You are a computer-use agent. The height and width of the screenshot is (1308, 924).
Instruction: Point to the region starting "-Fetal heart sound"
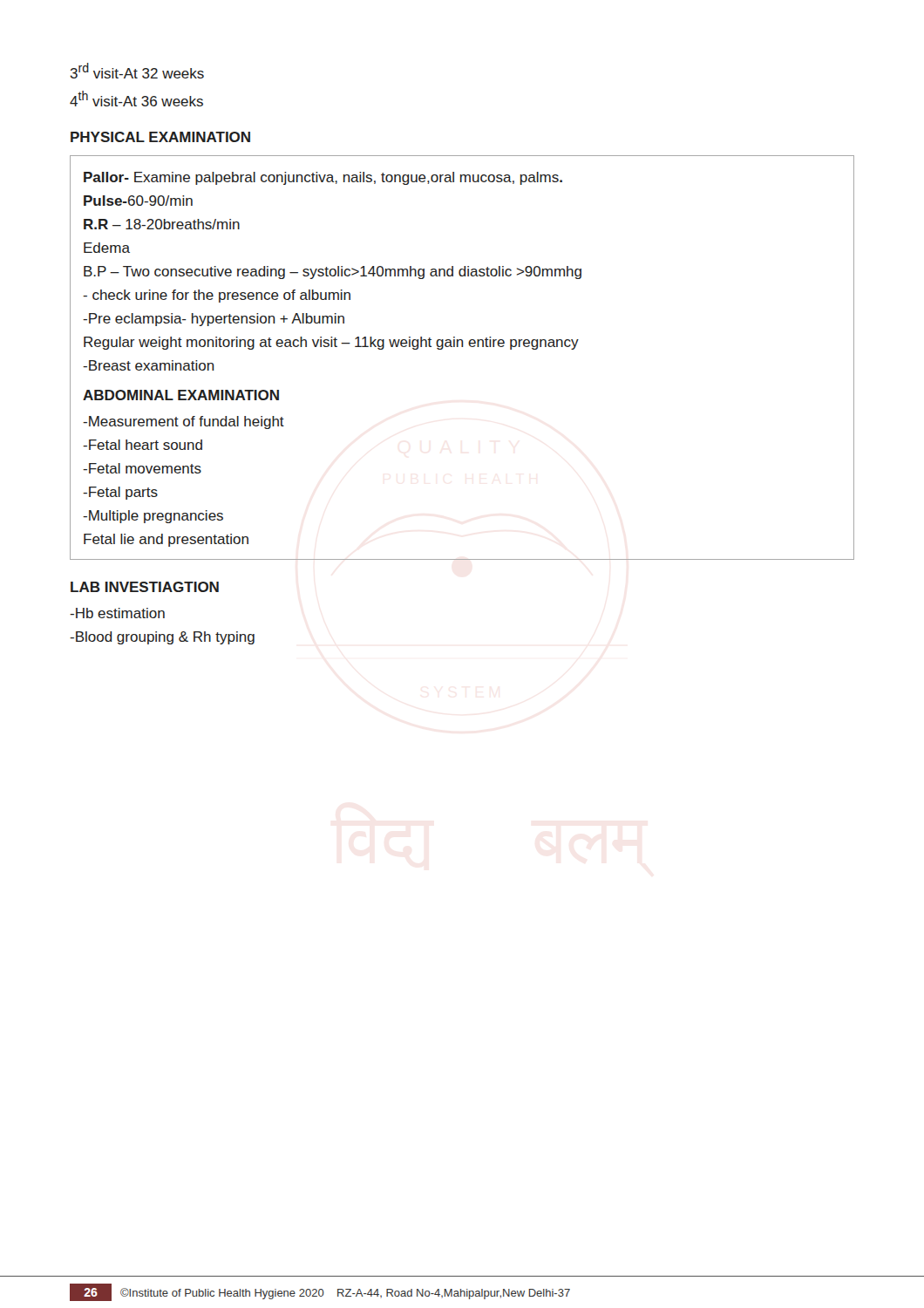[143, 445]
